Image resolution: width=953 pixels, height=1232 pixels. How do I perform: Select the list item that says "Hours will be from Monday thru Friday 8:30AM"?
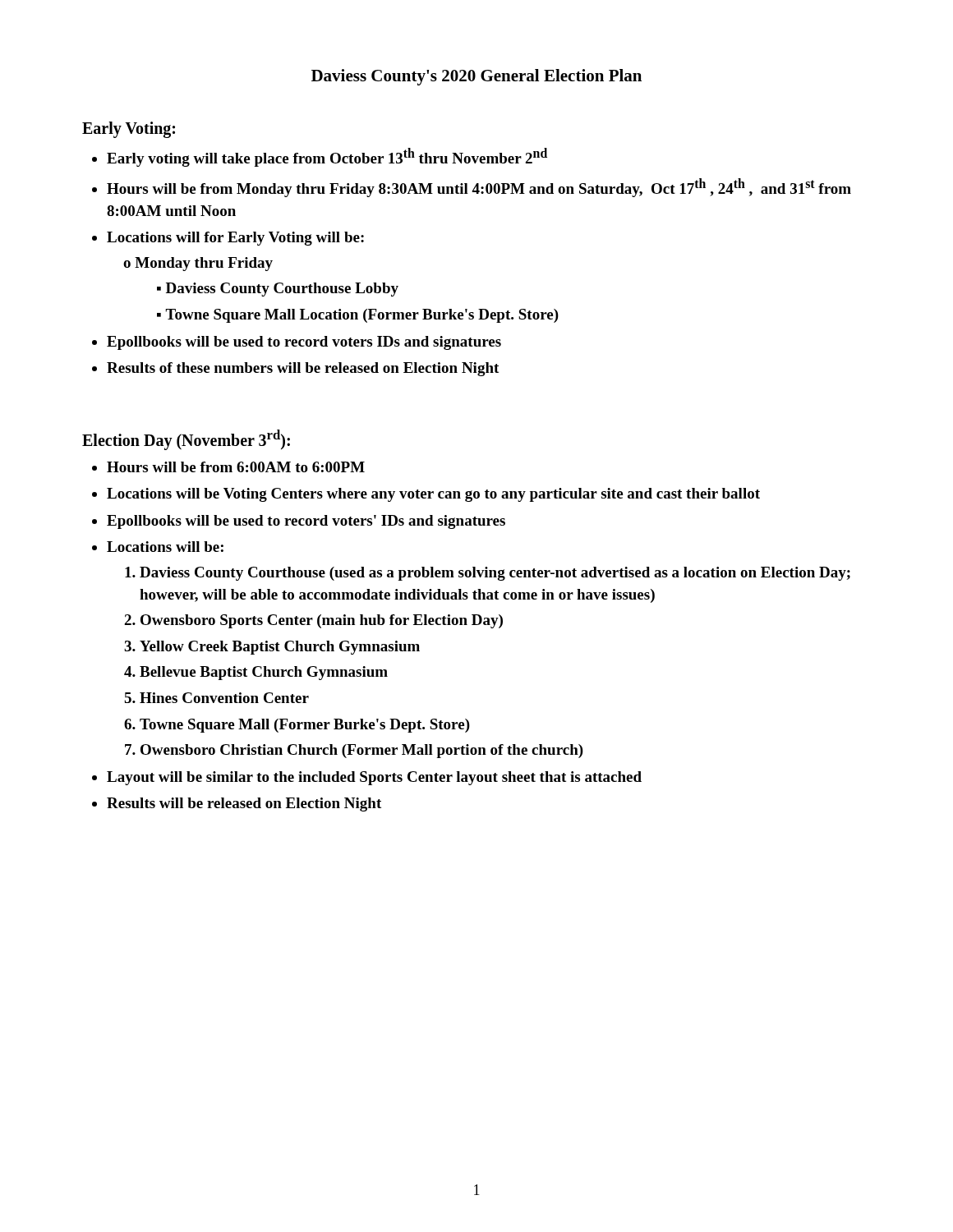pos(479,198)
